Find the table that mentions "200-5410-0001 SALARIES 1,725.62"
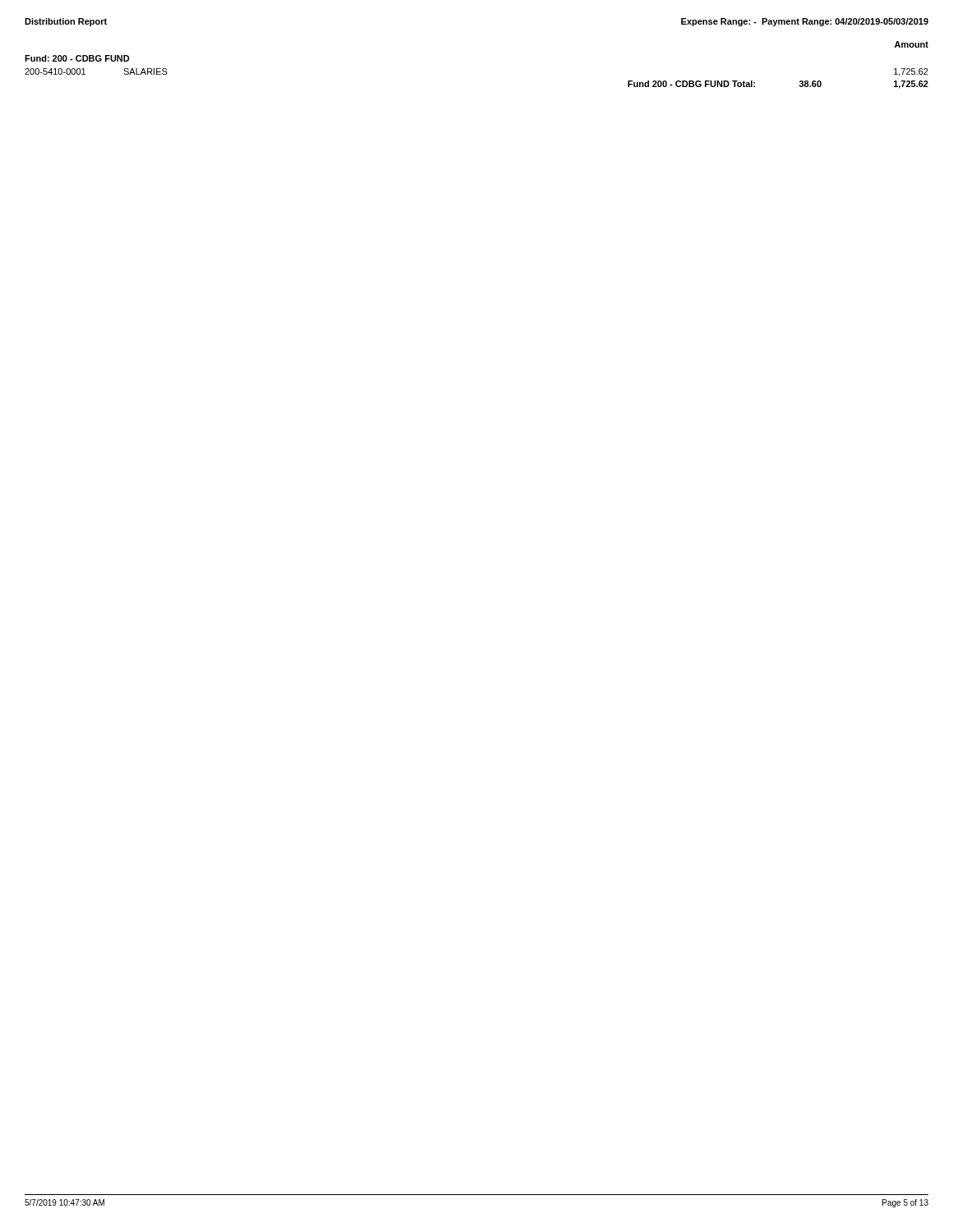Screen dimensions: 1232x953 coord(476,78)
